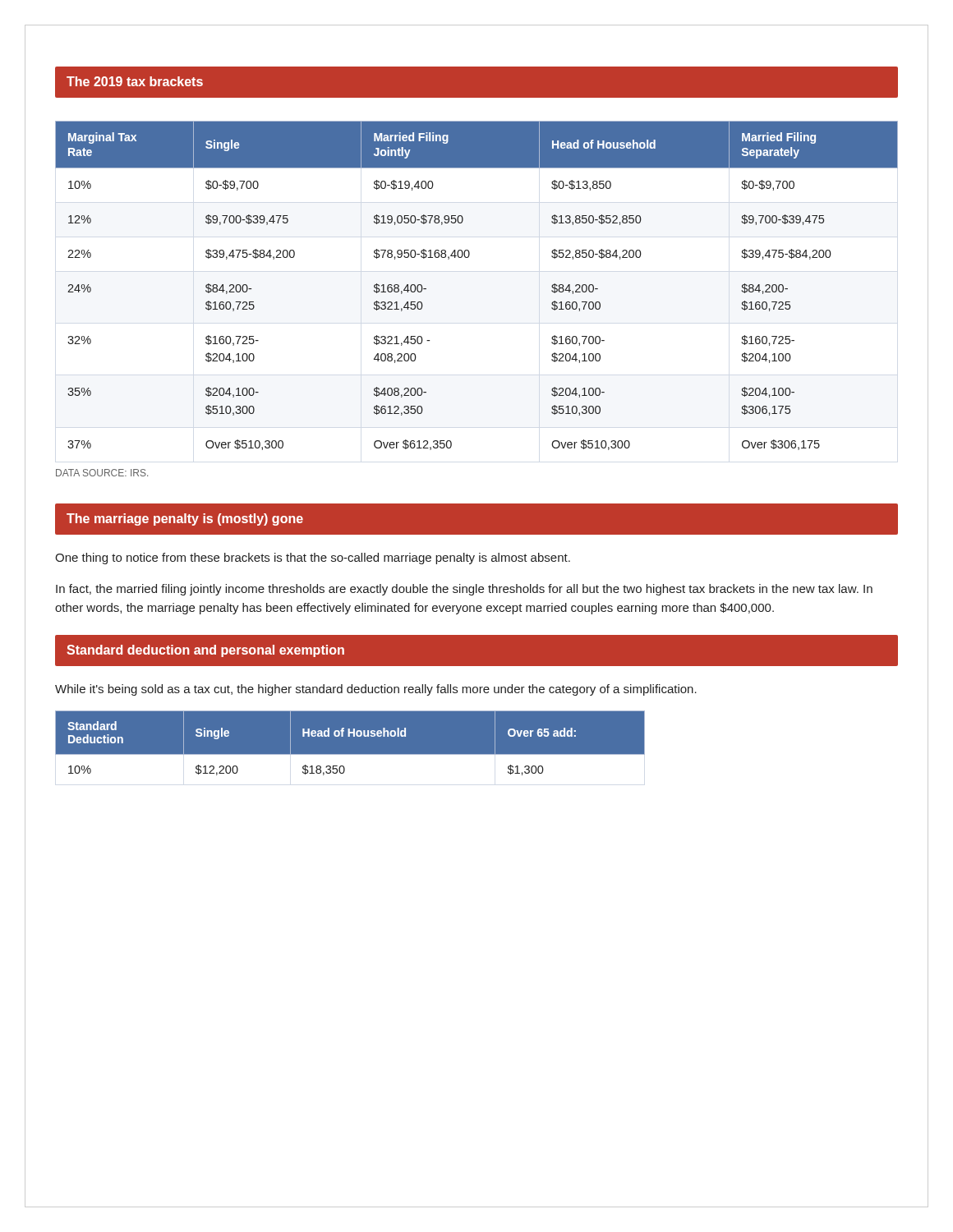
Task: Find the text block that says "One thing to notice from"
Action: click(x=476, y=582)
